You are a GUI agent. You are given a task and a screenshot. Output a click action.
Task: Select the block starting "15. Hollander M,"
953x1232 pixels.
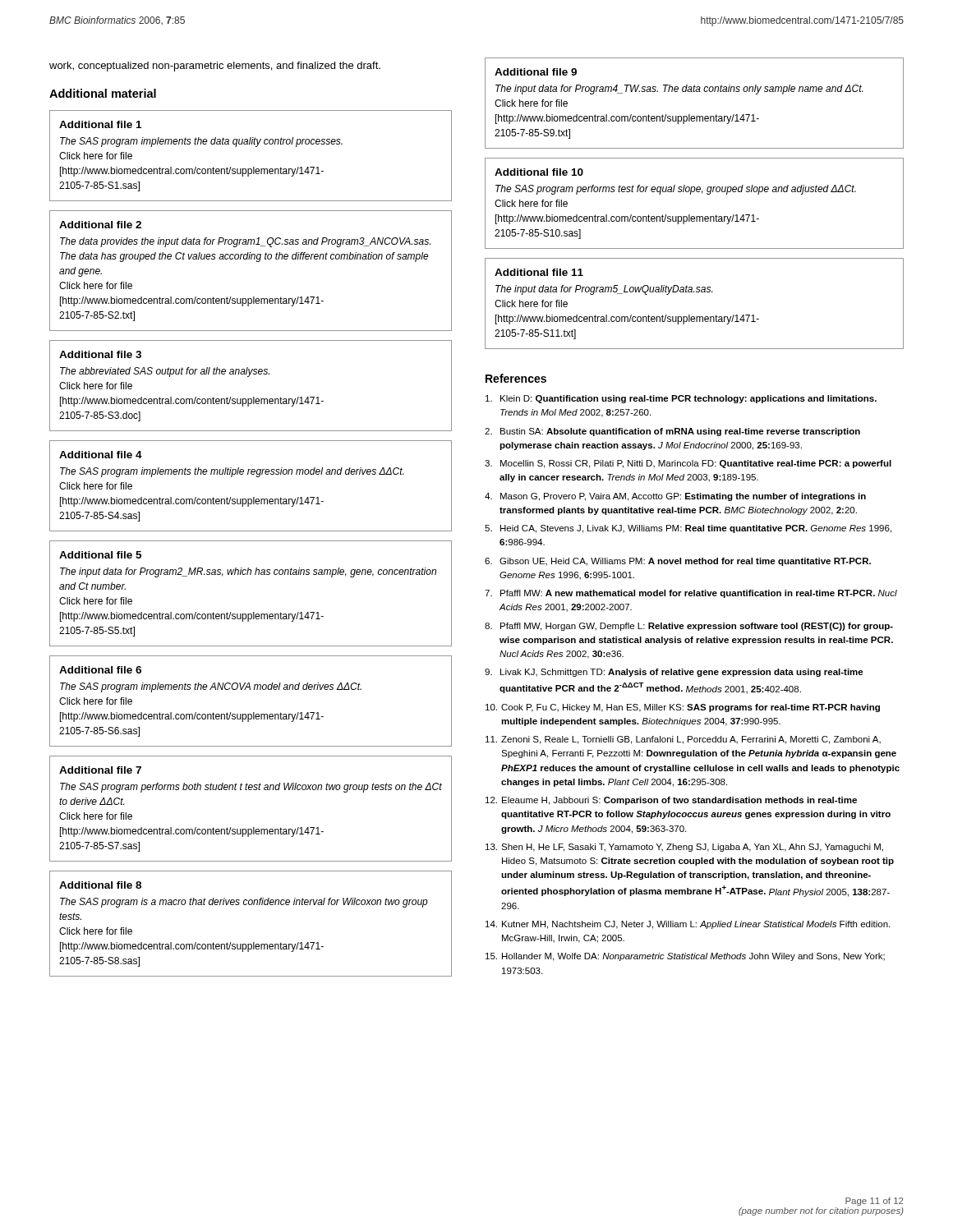coord(694,964)
